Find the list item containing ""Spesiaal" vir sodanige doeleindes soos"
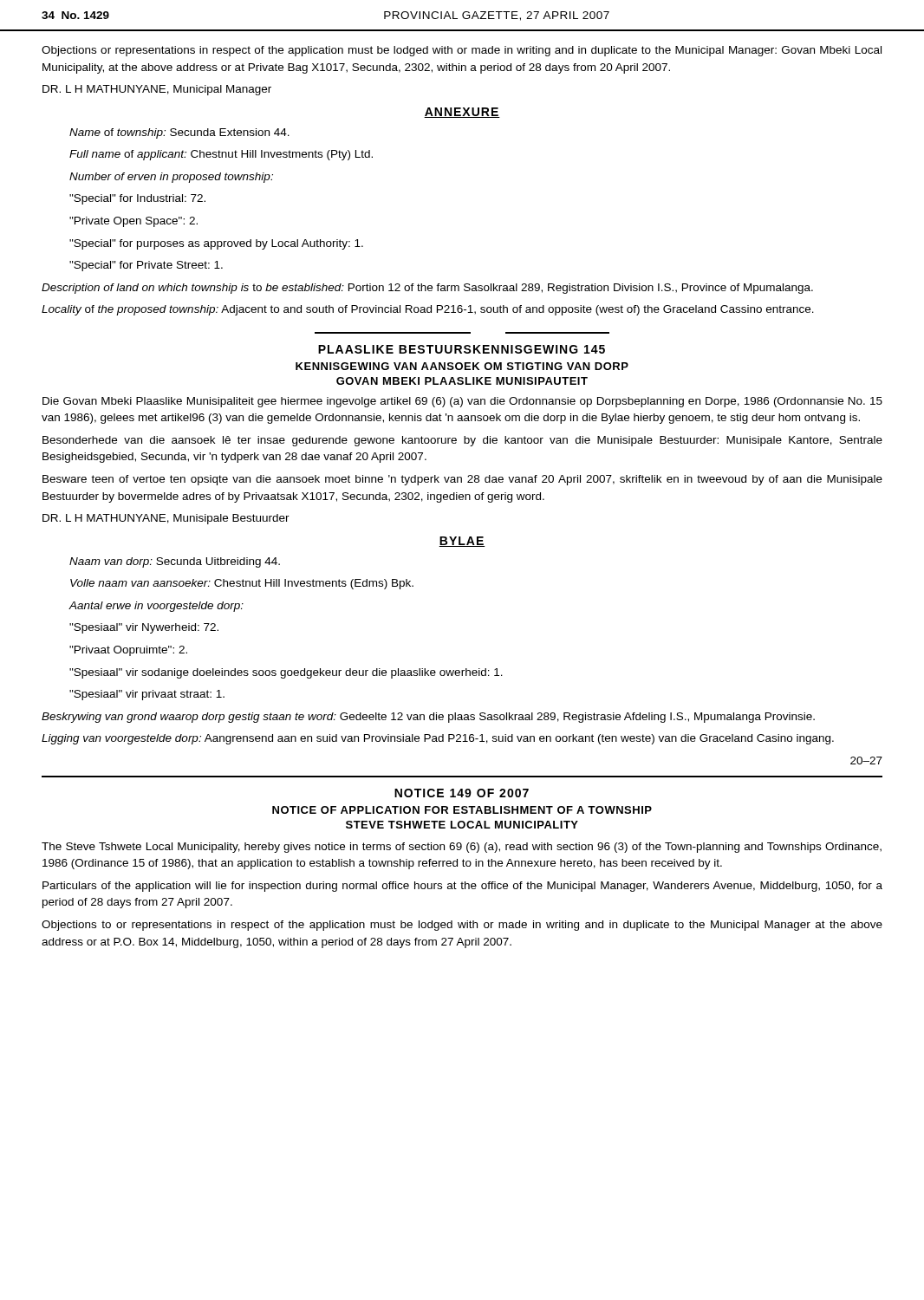 pyautogui.click(x=286, y=672)
